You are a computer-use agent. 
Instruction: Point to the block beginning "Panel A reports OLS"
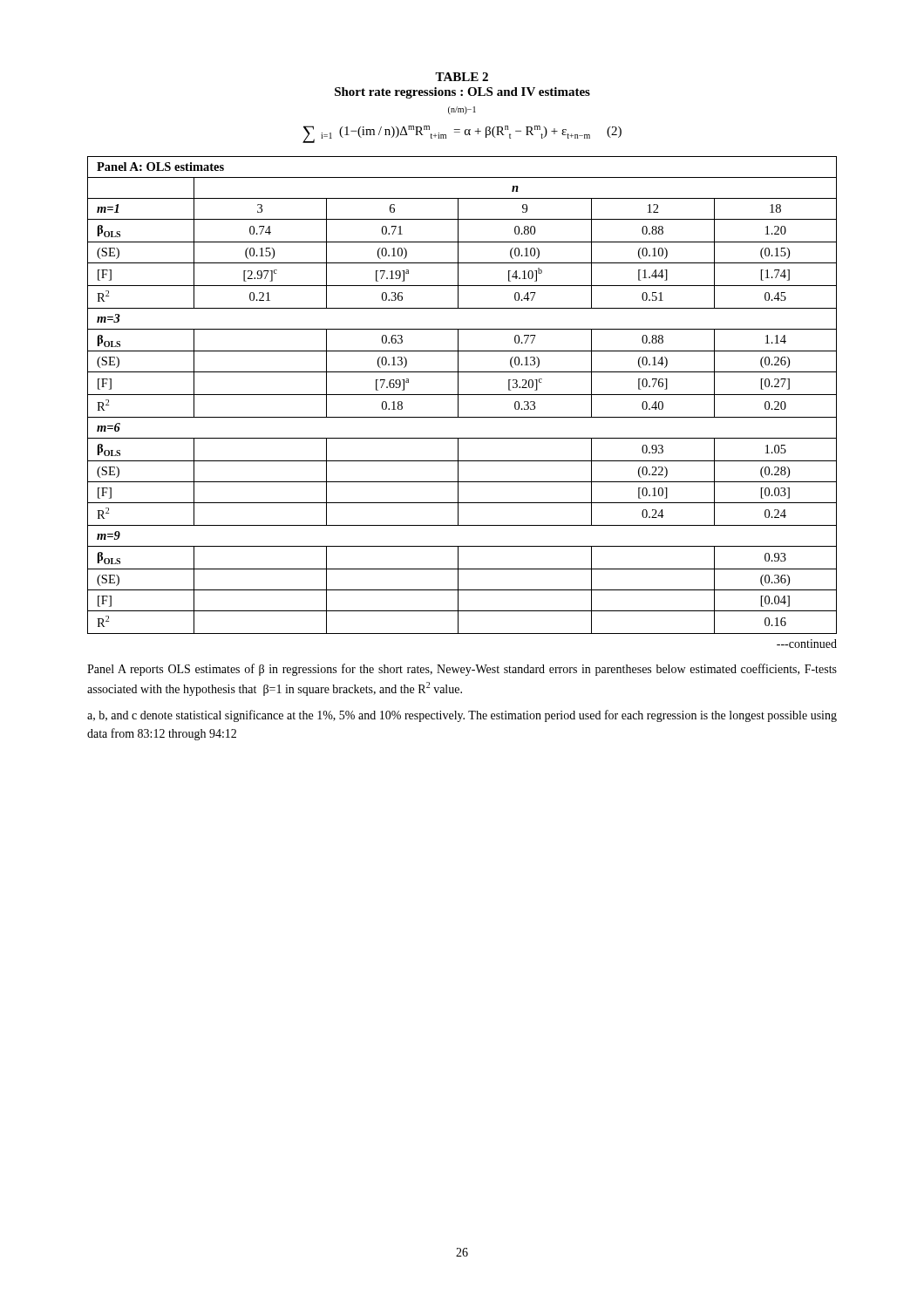tap(462, 679)
